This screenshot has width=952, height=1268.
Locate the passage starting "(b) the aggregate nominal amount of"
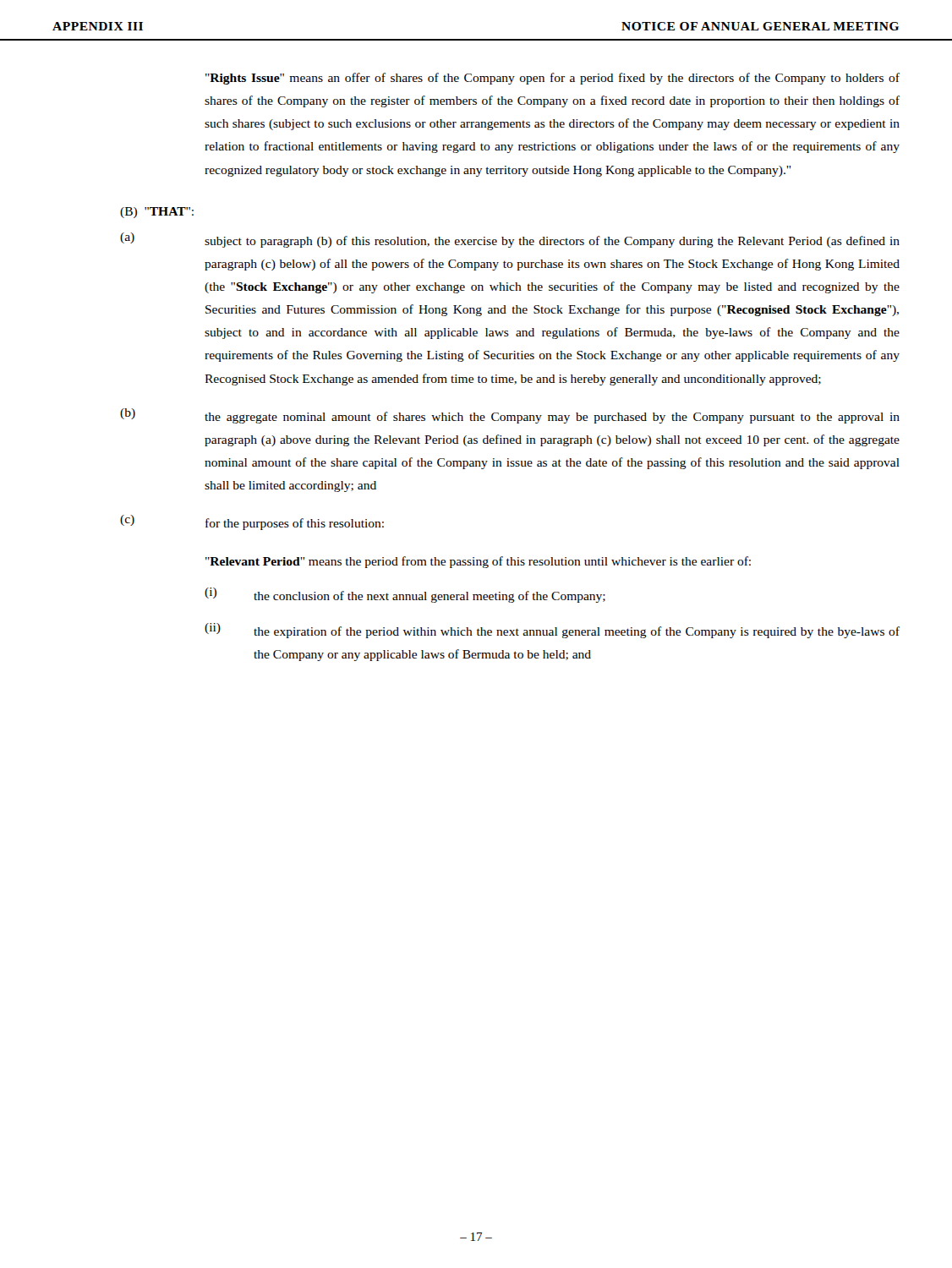(x=476, y=450)
